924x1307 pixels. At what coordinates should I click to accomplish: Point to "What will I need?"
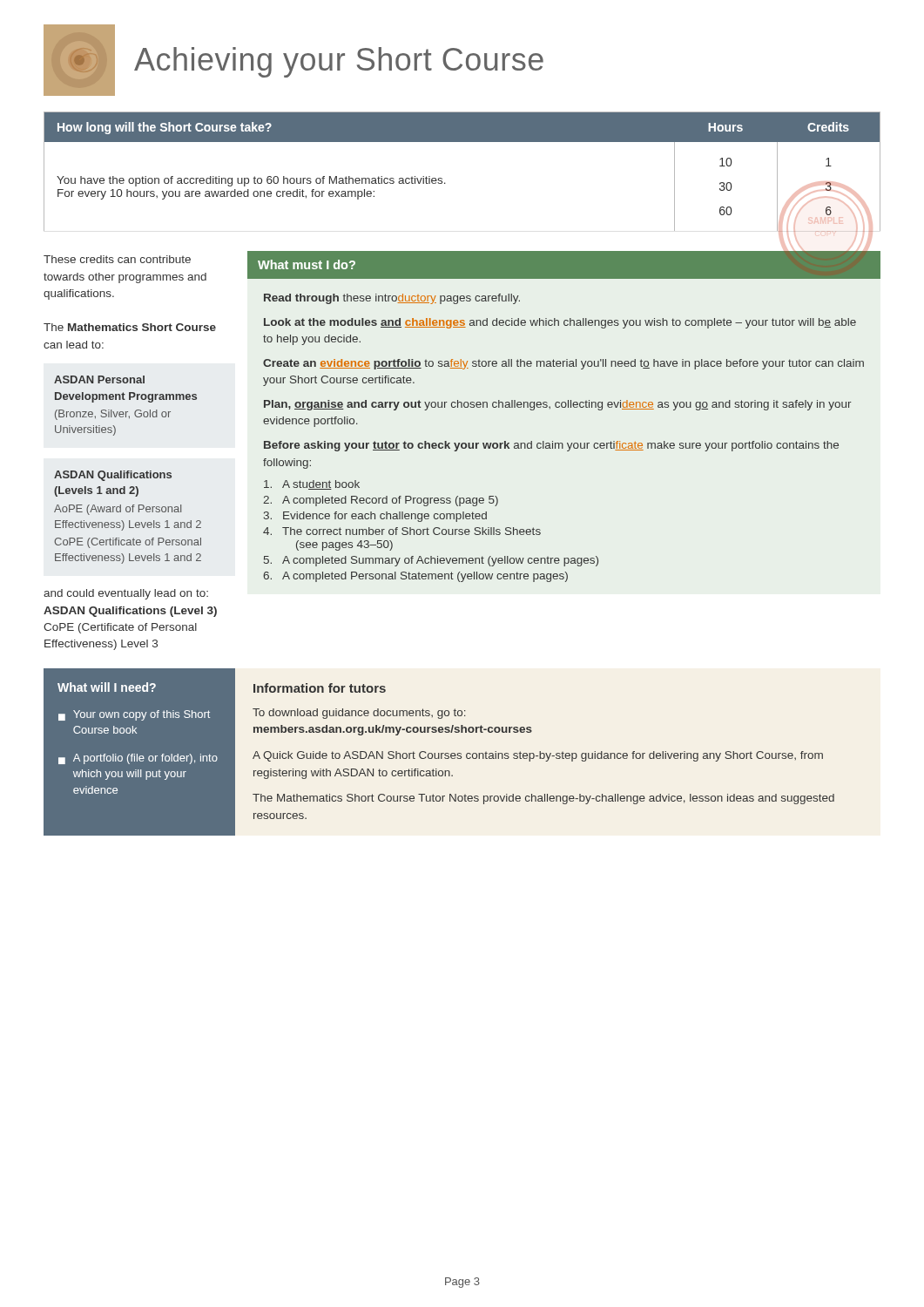(x=107, y=687)
